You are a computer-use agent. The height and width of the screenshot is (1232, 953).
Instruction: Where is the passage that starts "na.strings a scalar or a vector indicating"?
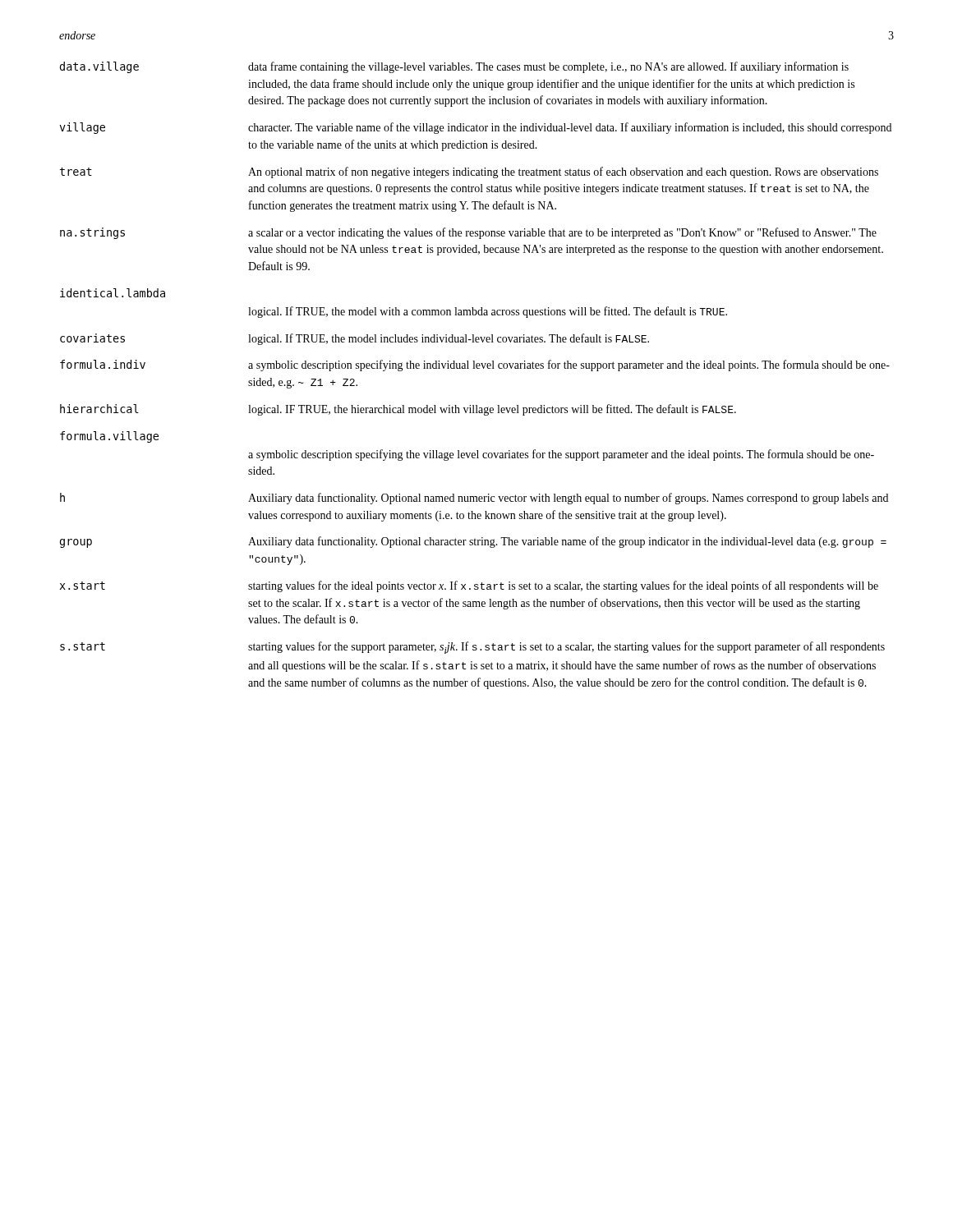click(476, 250)
